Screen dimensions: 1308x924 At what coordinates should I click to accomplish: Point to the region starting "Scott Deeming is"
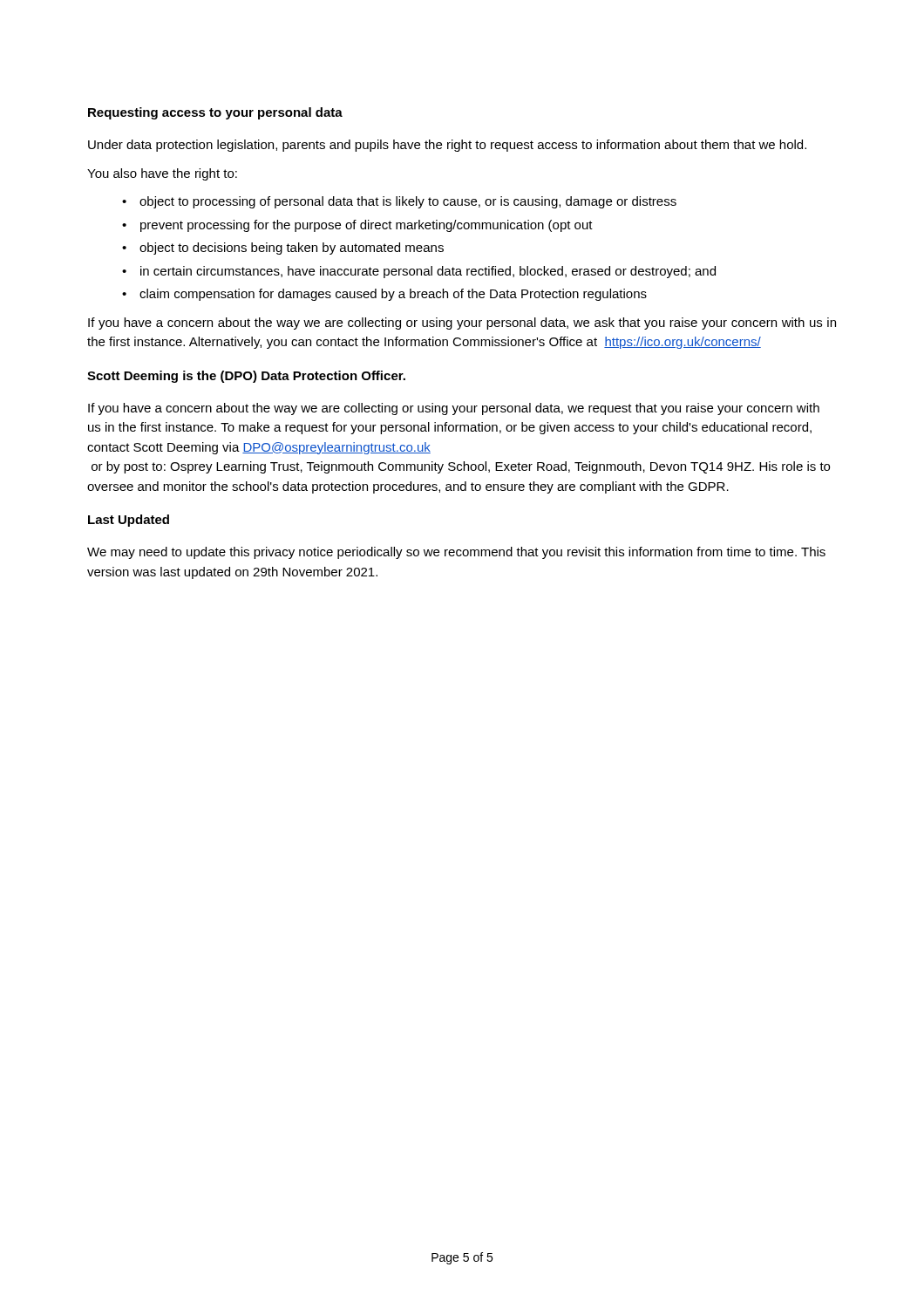(x=247, y=375)
